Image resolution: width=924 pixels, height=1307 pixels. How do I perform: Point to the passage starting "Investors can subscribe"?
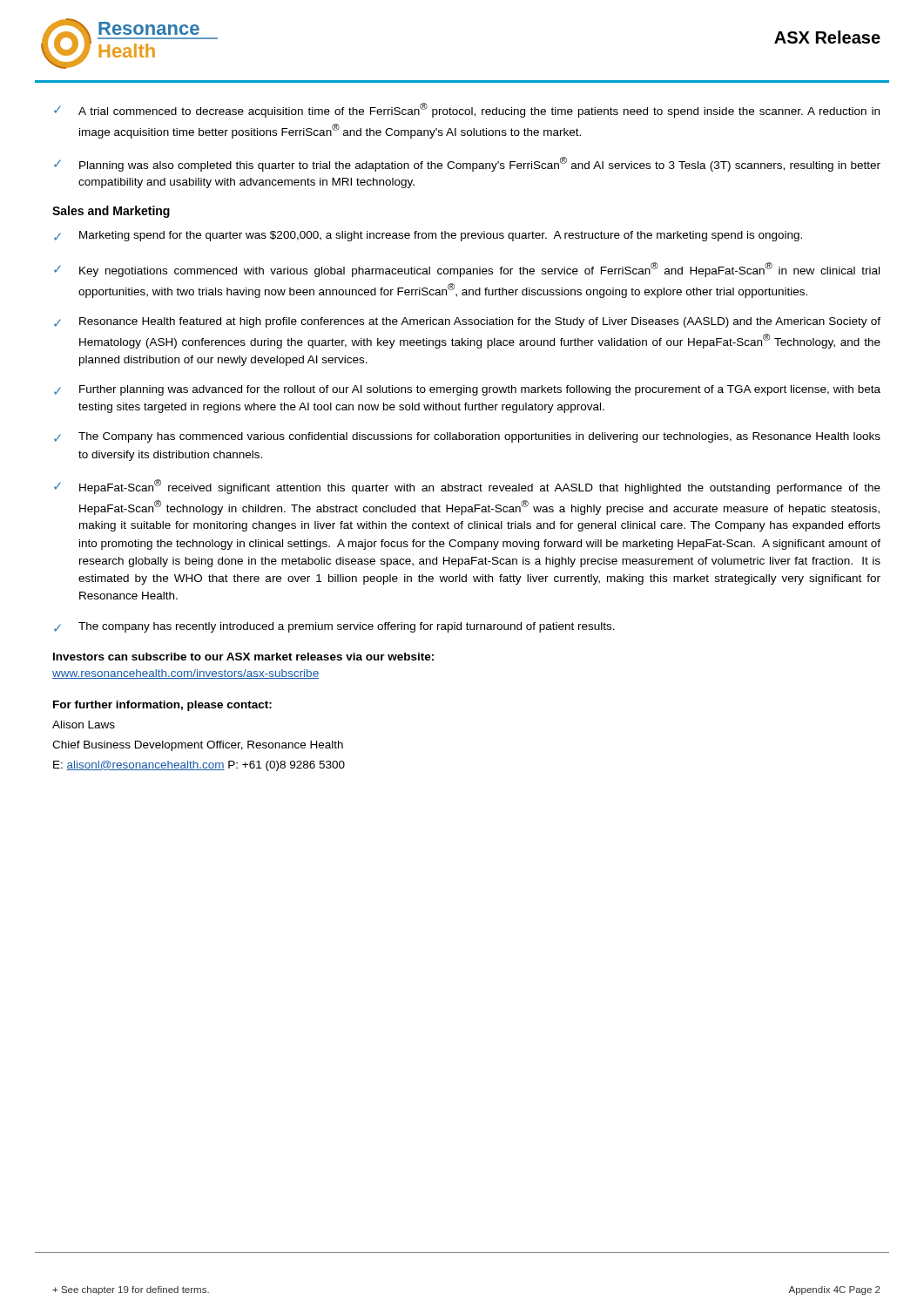(x=244, y=657)
